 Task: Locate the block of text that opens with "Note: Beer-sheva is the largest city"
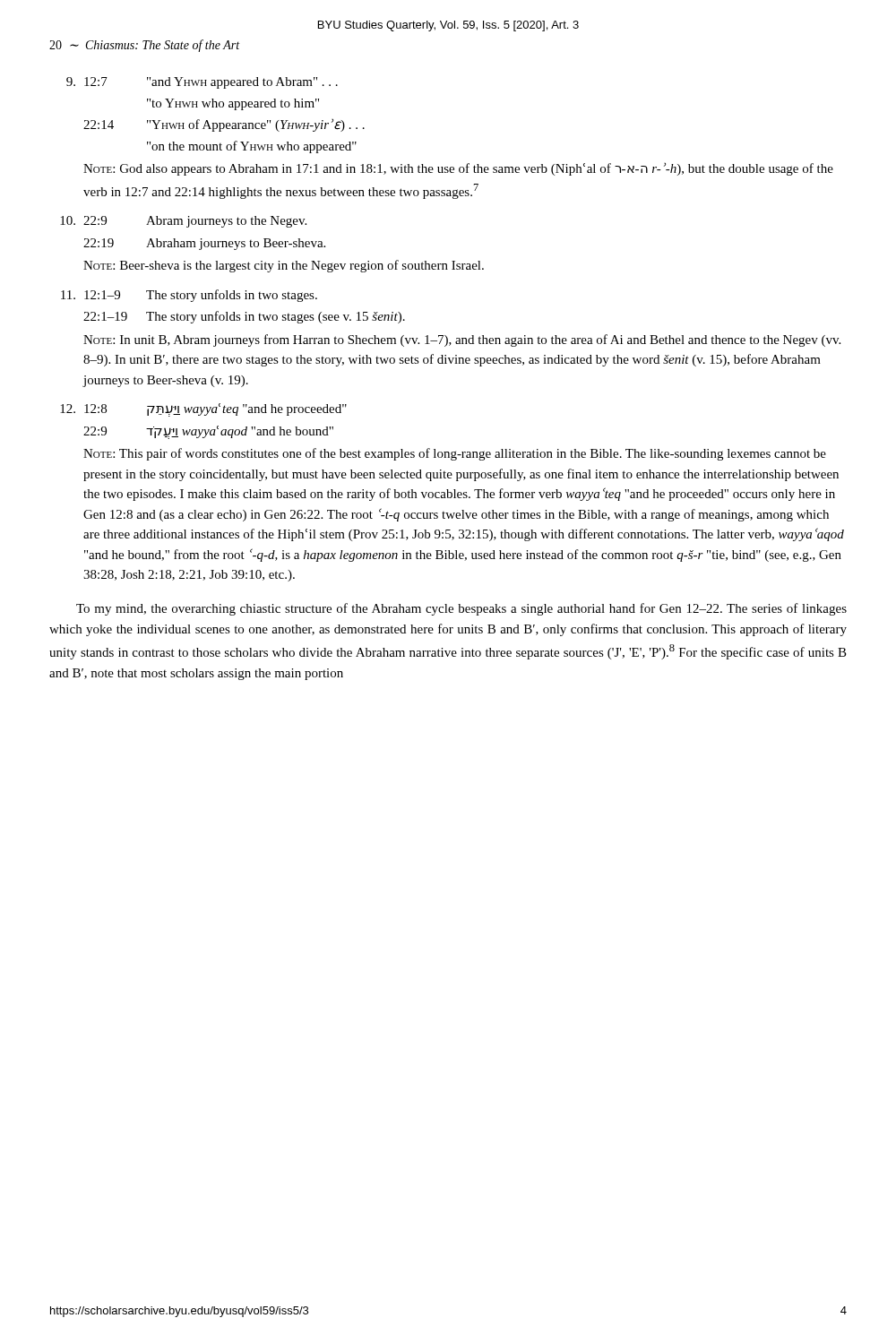pyautogui.click(x=284, y=265)
